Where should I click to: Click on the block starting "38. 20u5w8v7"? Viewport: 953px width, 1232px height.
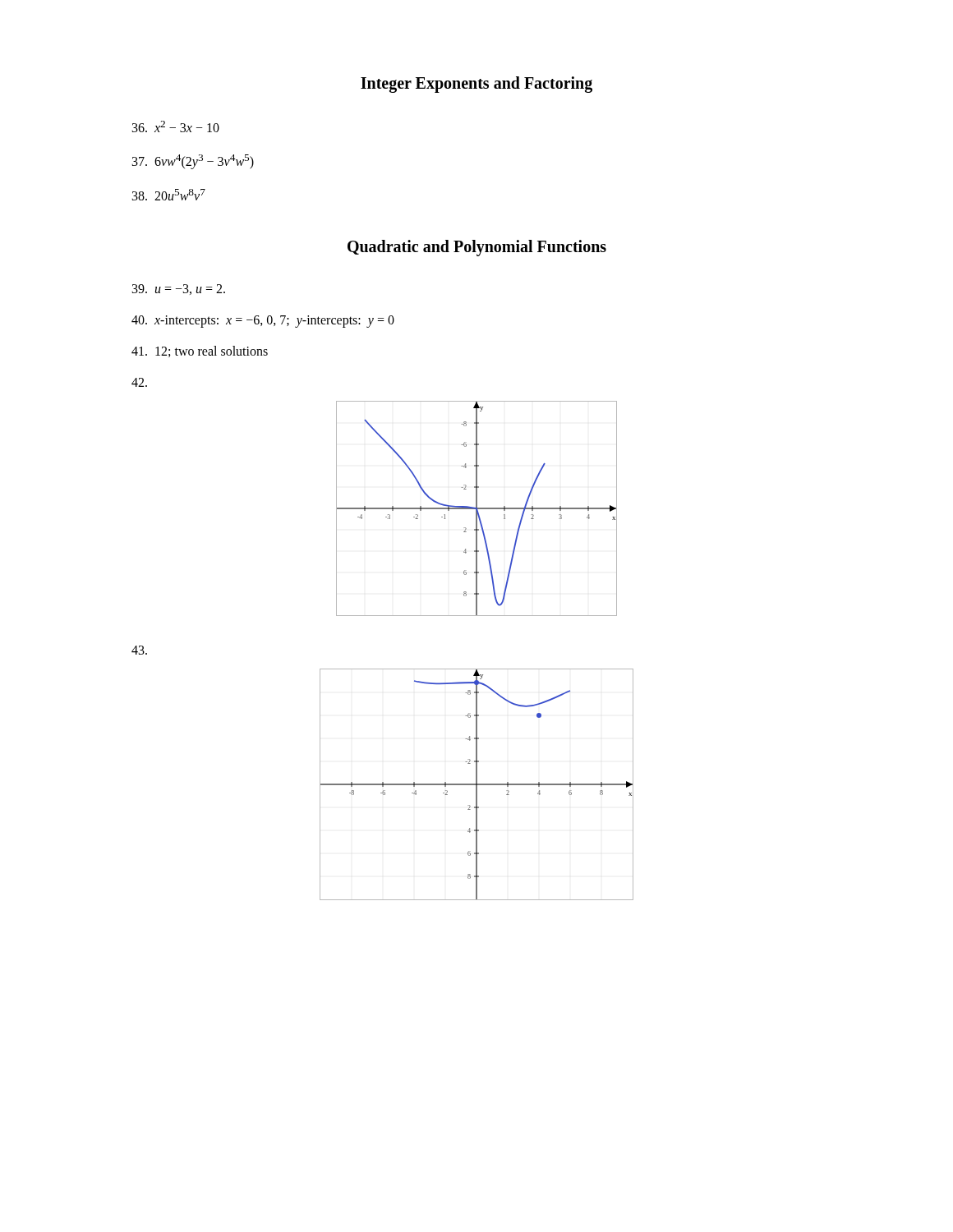168,194
